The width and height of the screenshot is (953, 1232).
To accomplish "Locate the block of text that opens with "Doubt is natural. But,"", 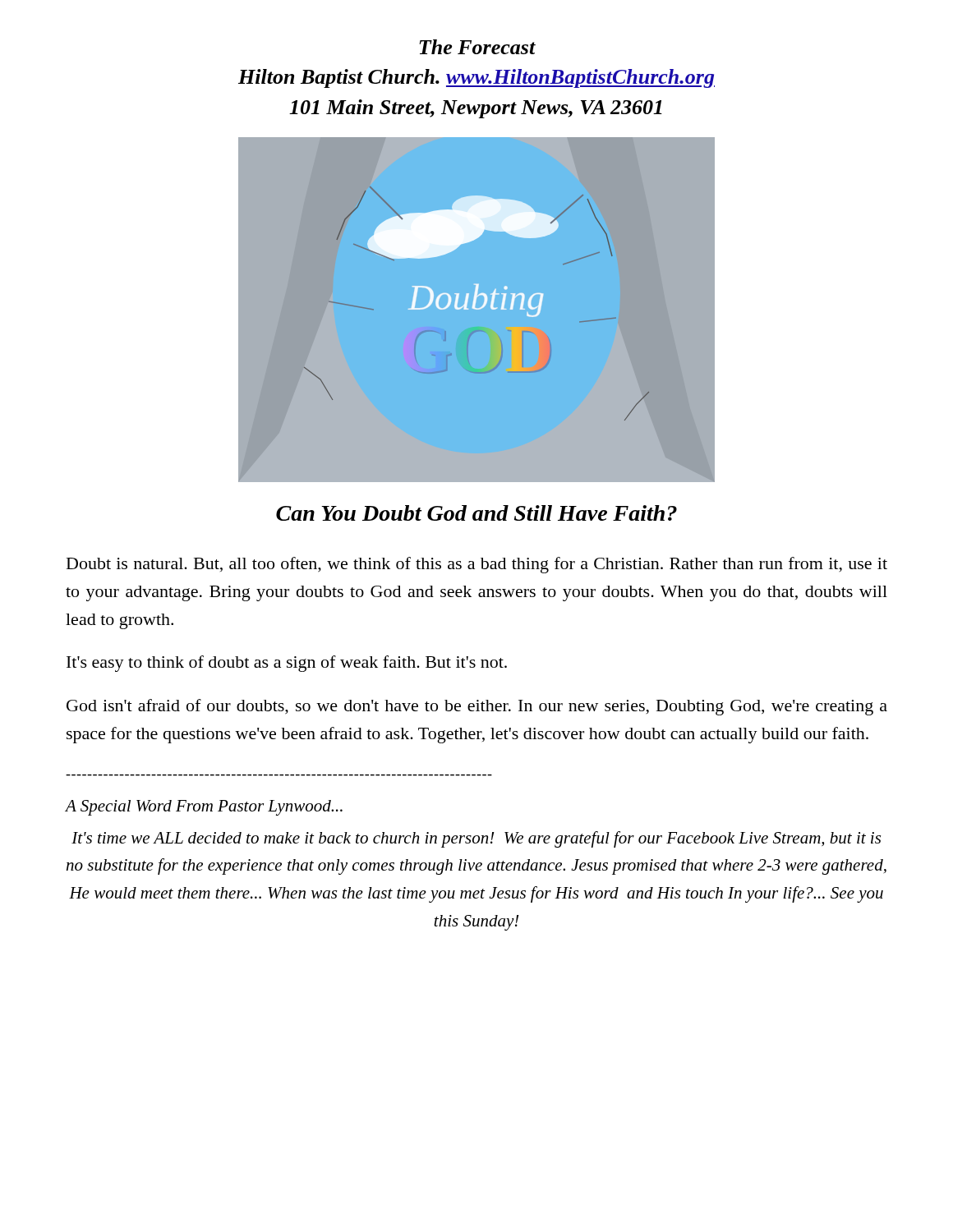I will point(476,591).
